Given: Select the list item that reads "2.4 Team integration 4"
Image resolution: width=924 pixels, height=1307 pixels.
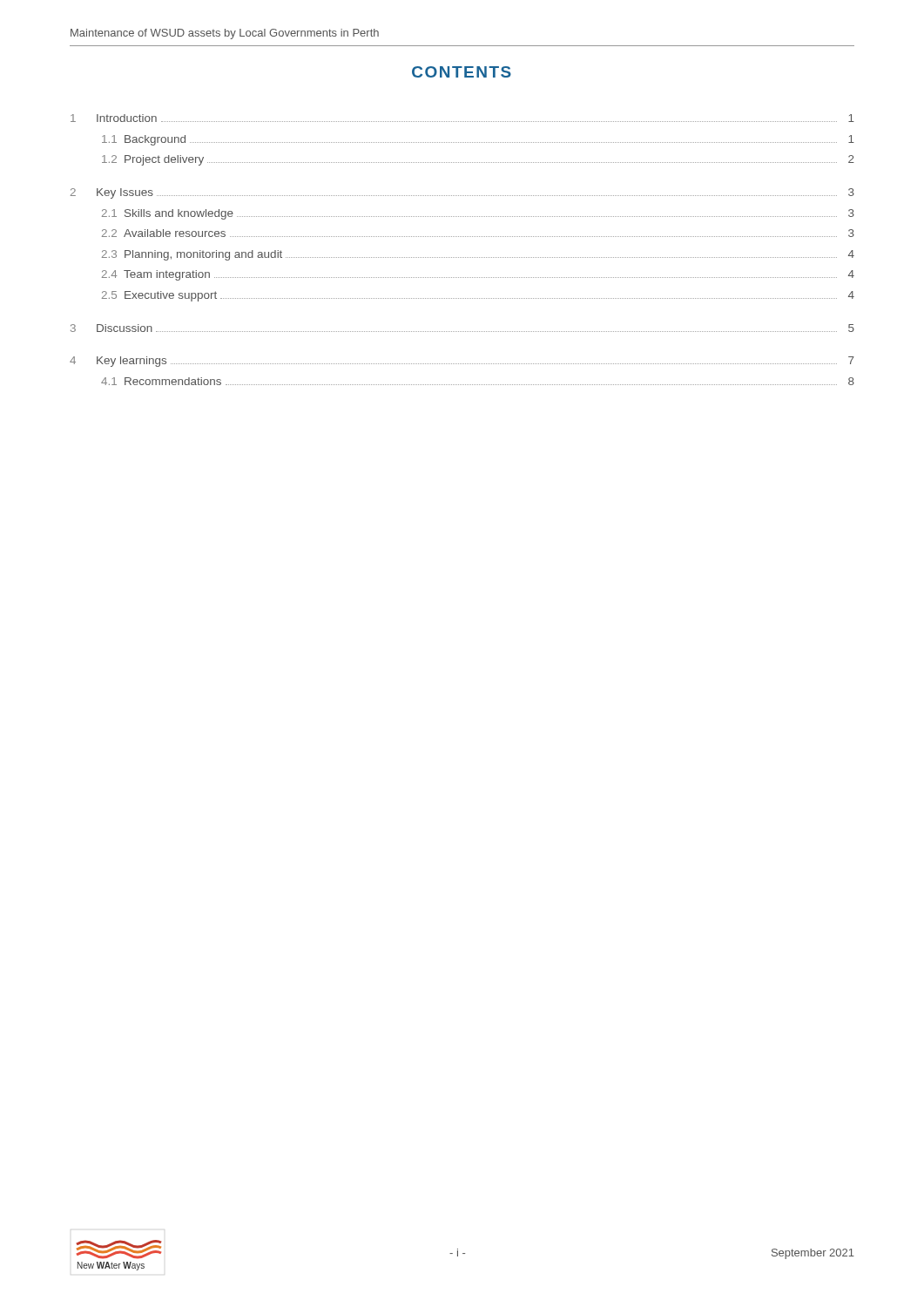Looking at the screenshot, I should pyautogui.click(x=478, y=275).
